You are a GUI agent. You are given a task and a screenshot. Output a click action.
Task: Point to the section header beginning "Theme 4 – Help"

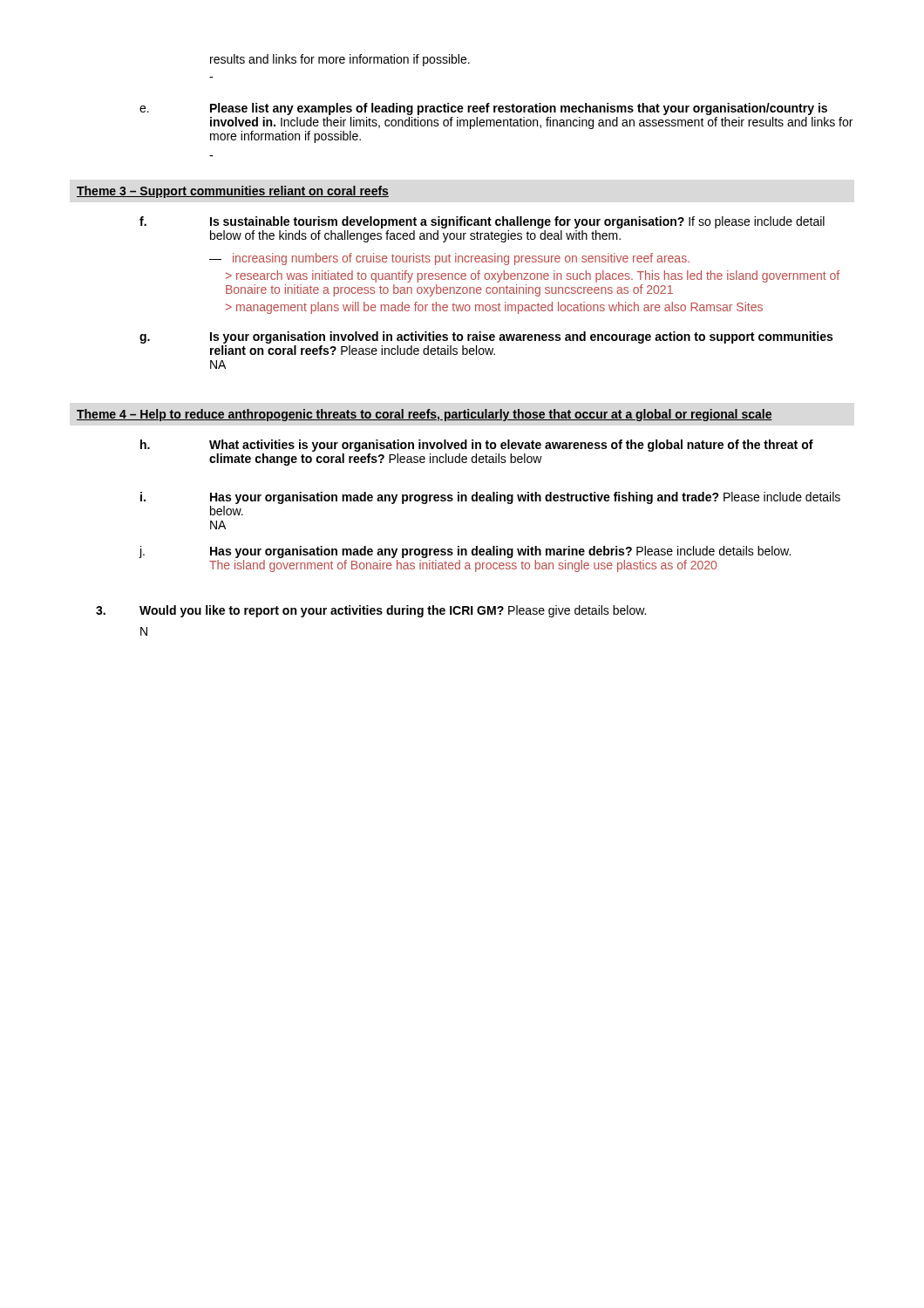click(x=424, y=414)
